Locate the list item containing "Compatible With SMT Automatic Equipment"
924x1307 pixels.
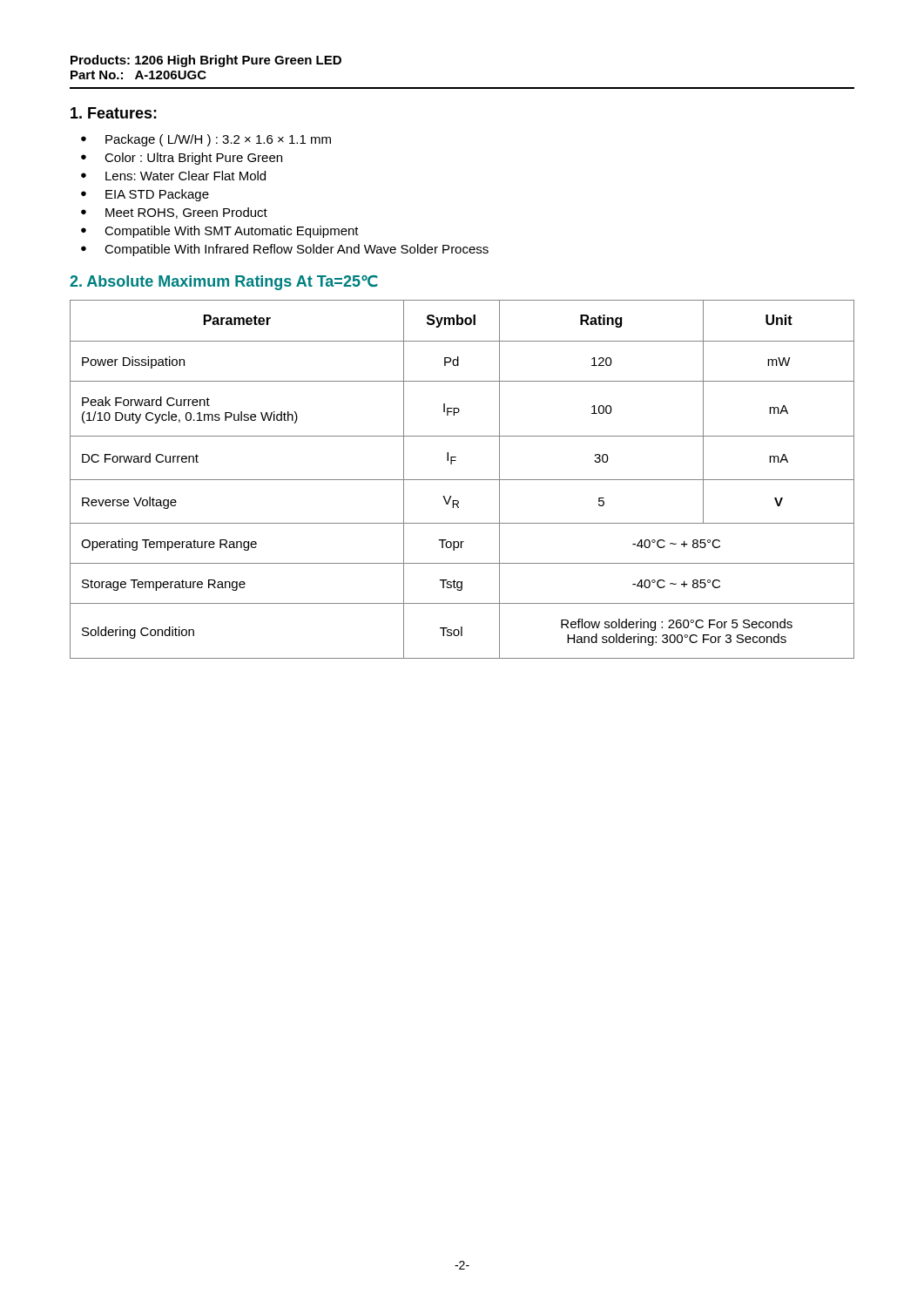coord(231,230)
